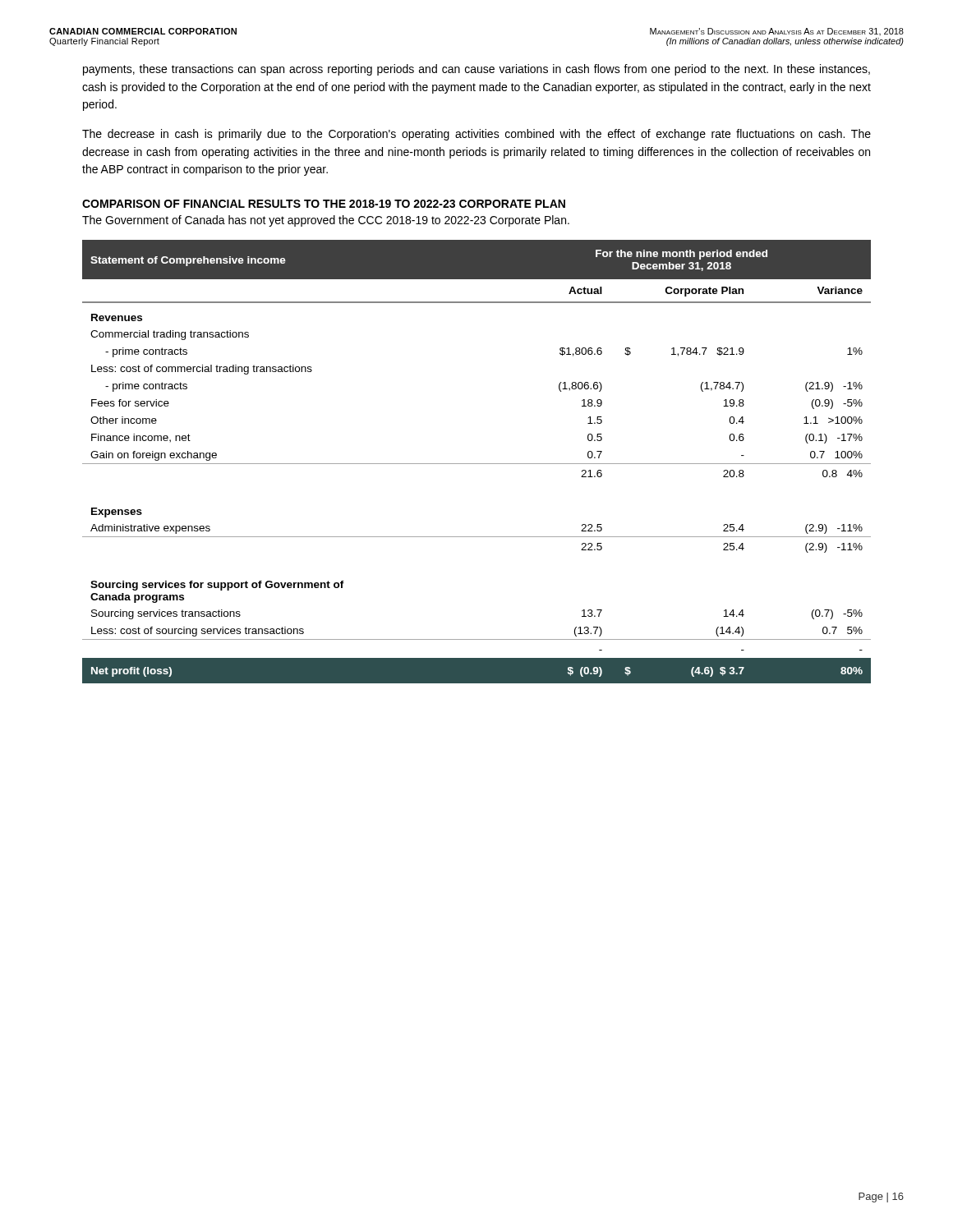
Task: Select the table that reads "0.7 100%"
Action: point(476,462)
